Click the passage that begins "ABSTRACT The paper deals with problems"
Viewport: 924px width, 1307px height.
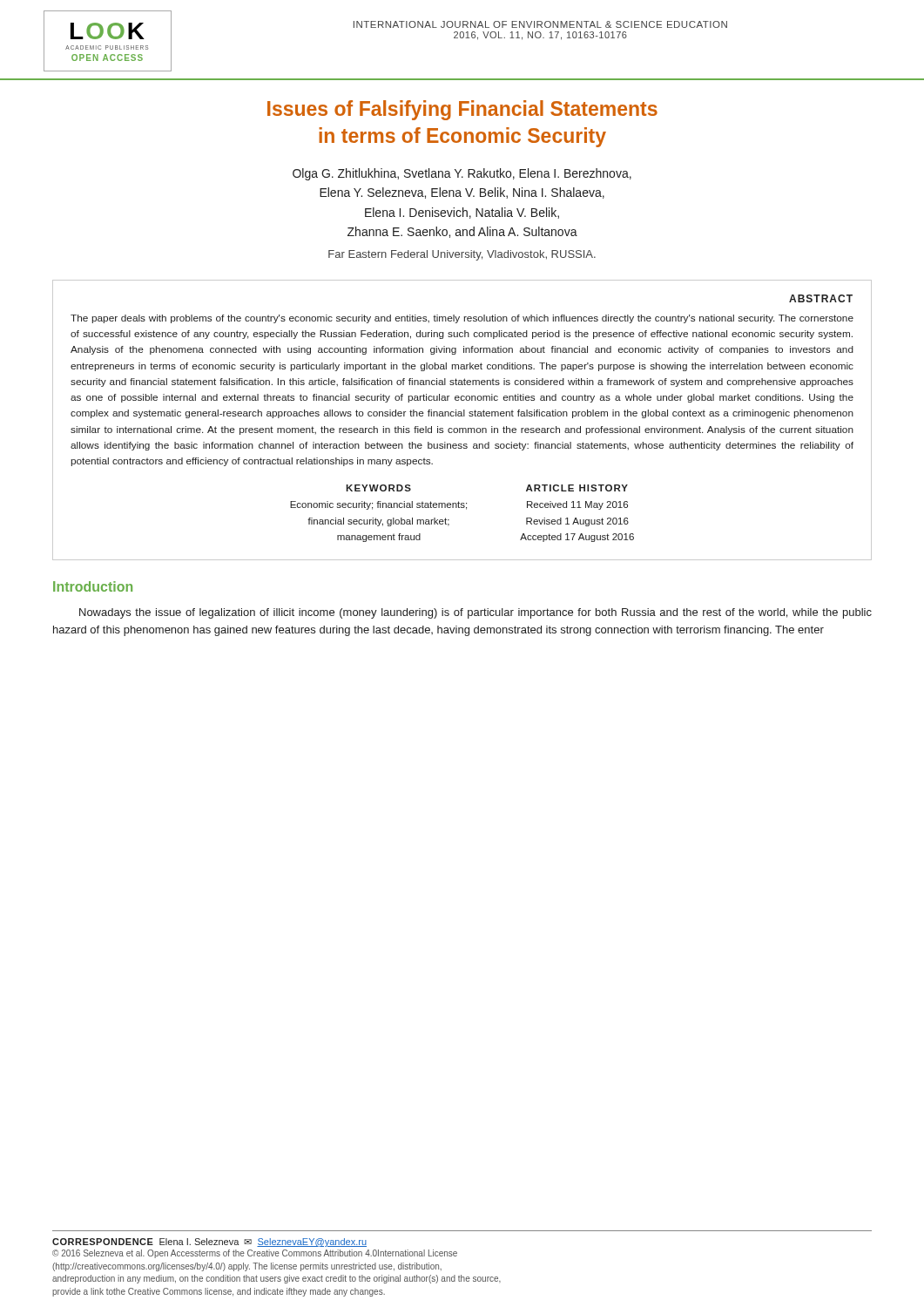[462, 419]
